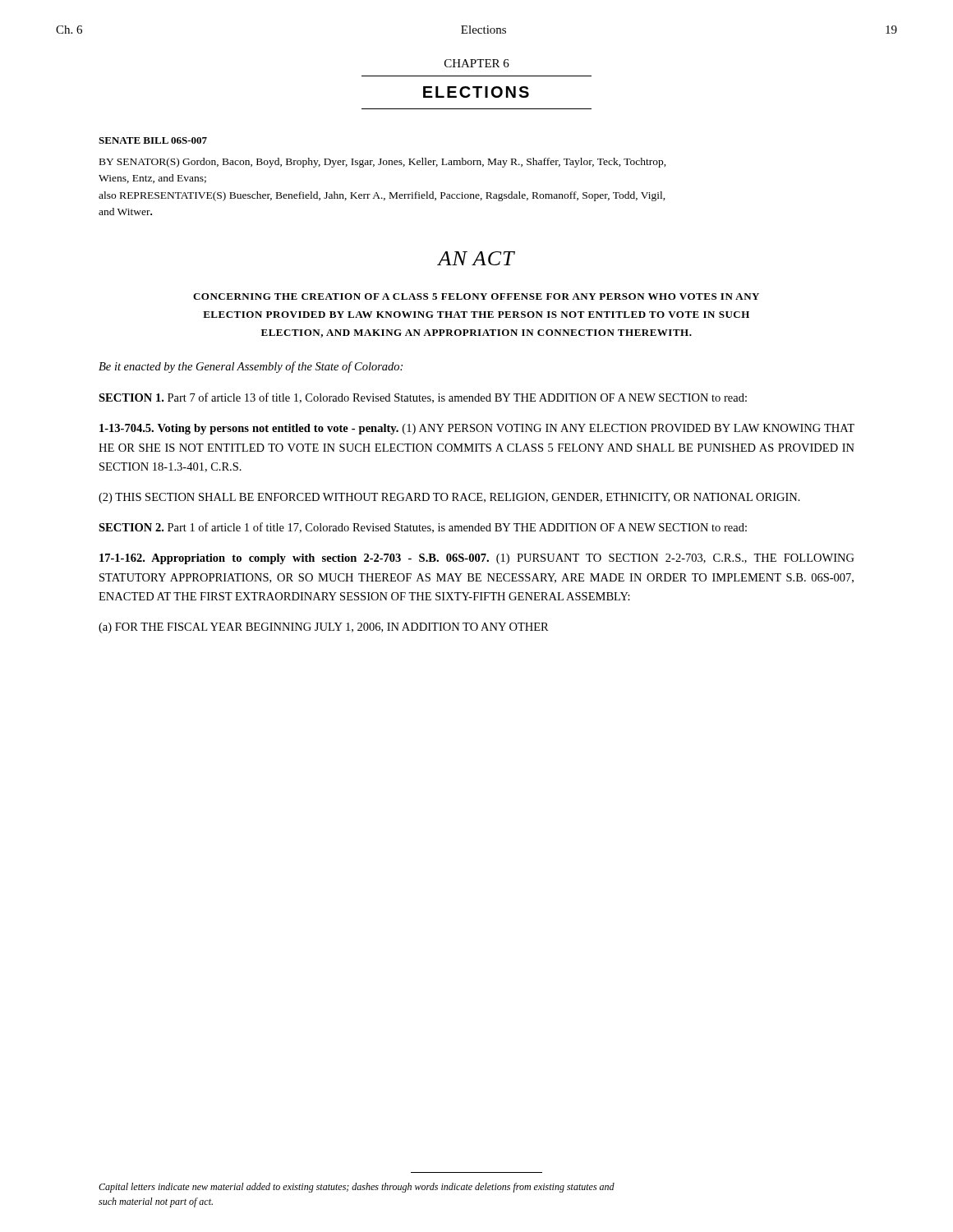The image size is (953, 1232).
Task: Find the text starting "AN ACT"
Action: point(476,258)
